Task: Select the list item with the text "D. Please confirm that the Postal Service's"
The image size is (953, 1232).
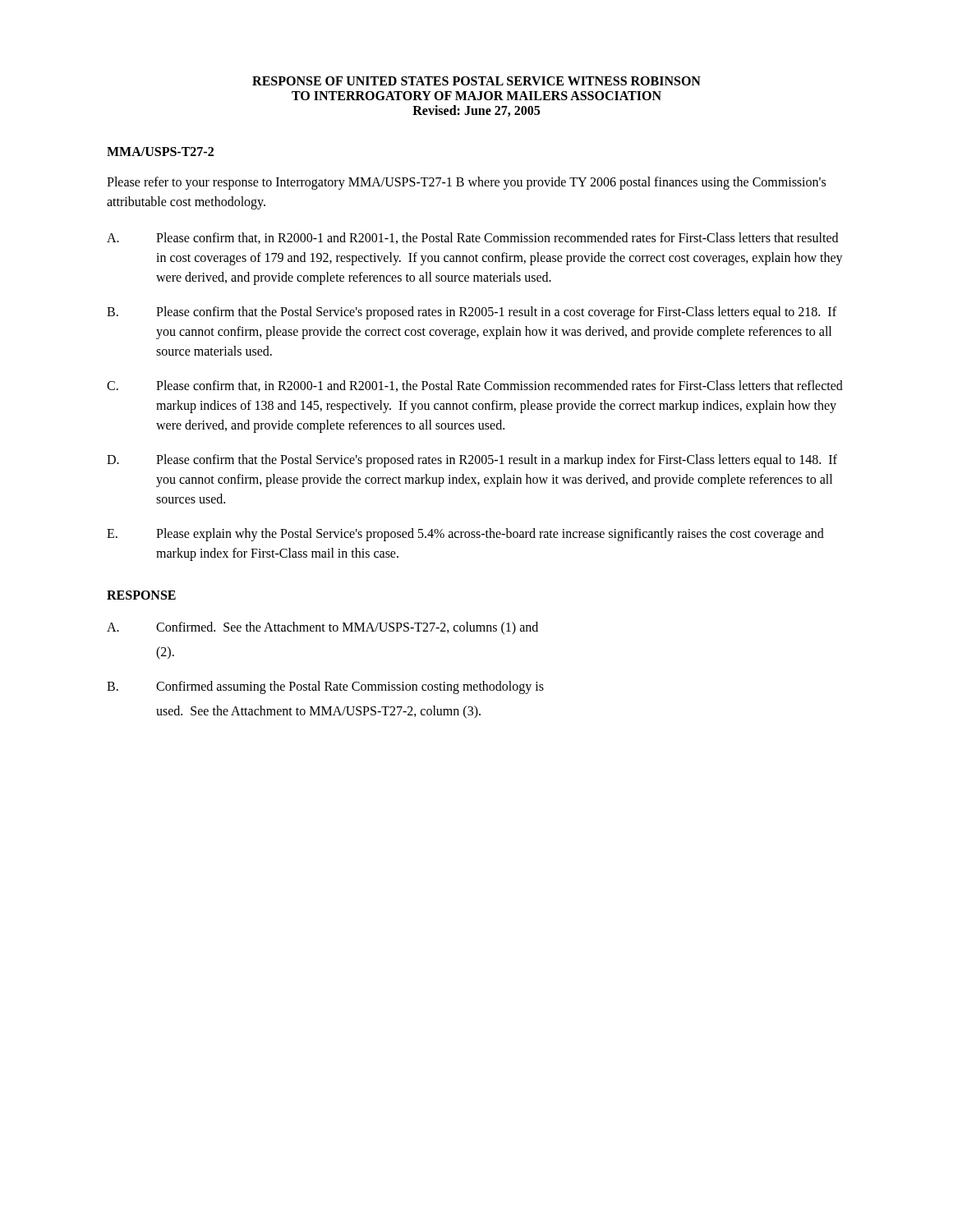Action: (x=476, y=480)
